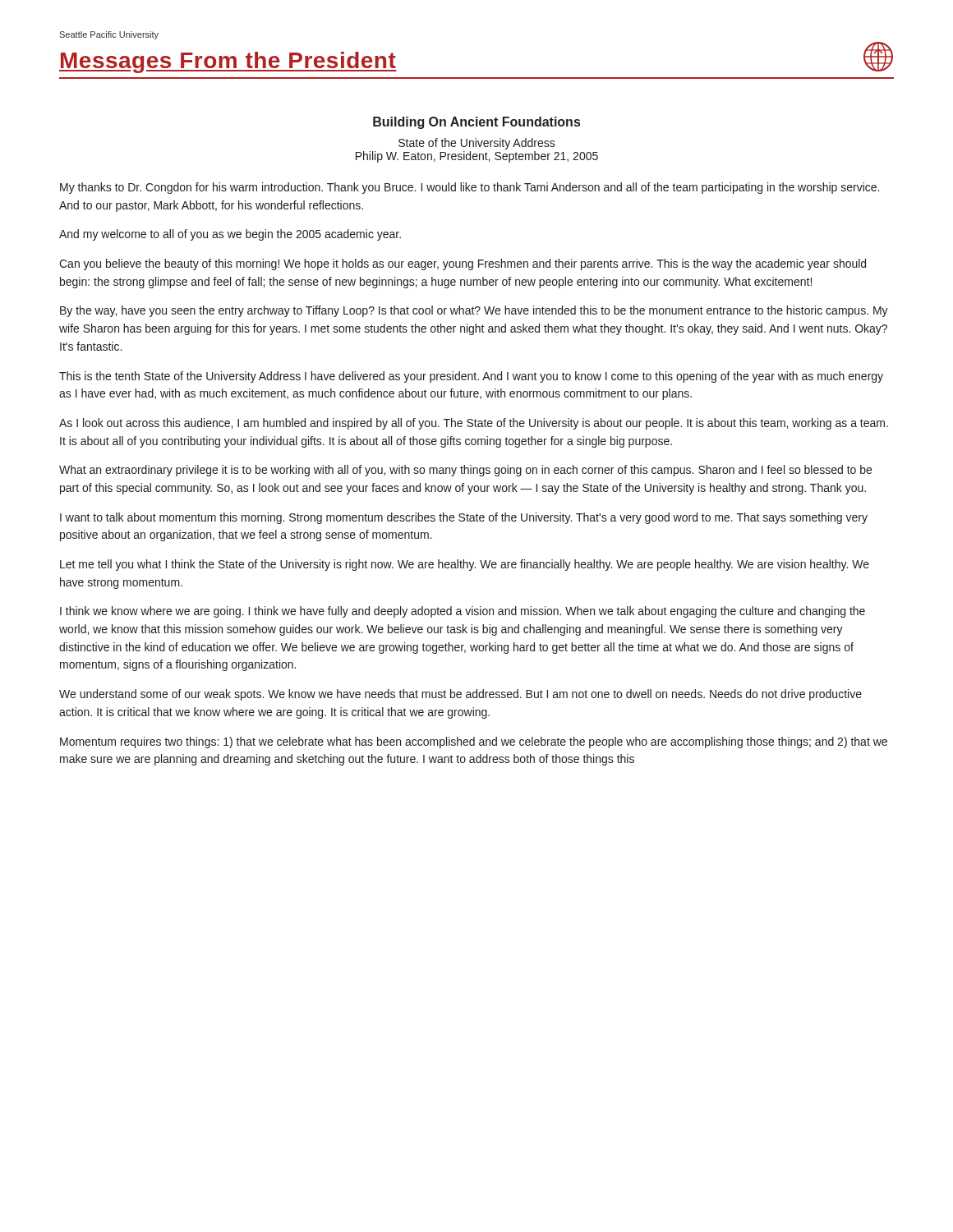Locate the text block containing "As I look out across this audience,"
This screenshot has width=953, height=1232.
474,432
